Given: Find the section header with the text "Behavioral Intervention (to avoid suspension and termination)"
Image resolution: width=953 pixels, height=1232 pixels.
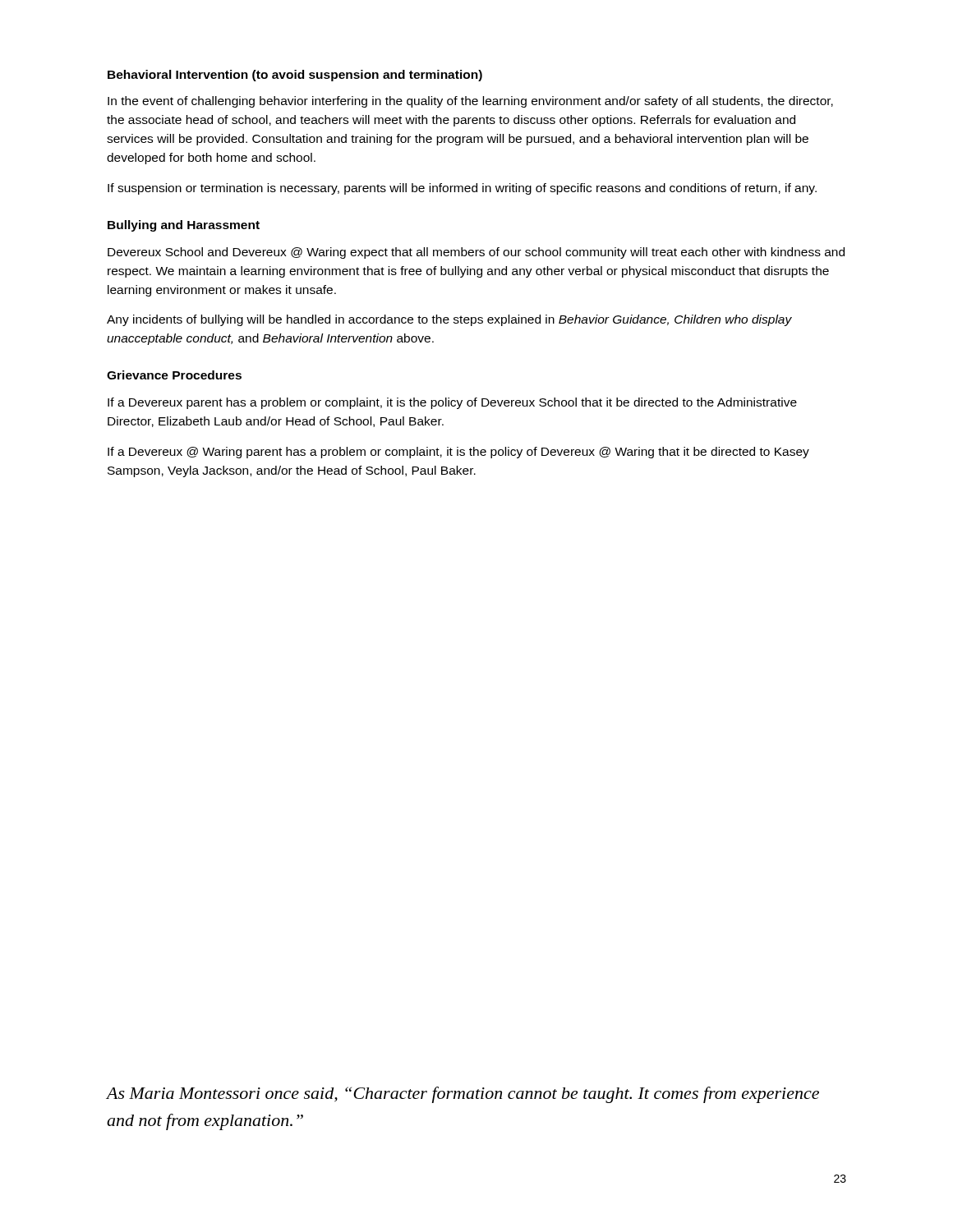Looking at the screenshot, I should [x=295, y=74].
